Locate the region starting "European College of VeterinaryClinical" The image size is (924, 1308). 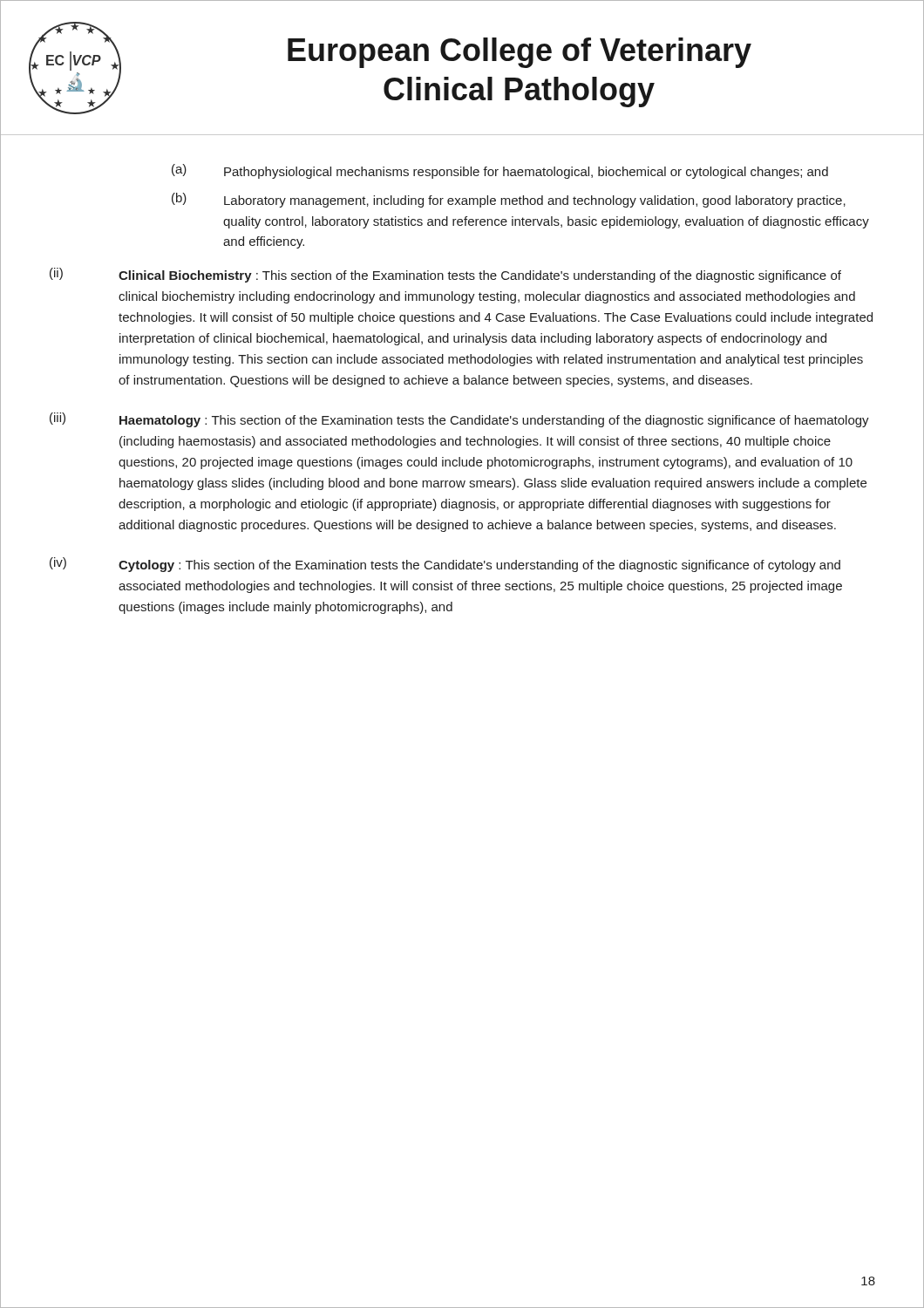pos(519,69)
